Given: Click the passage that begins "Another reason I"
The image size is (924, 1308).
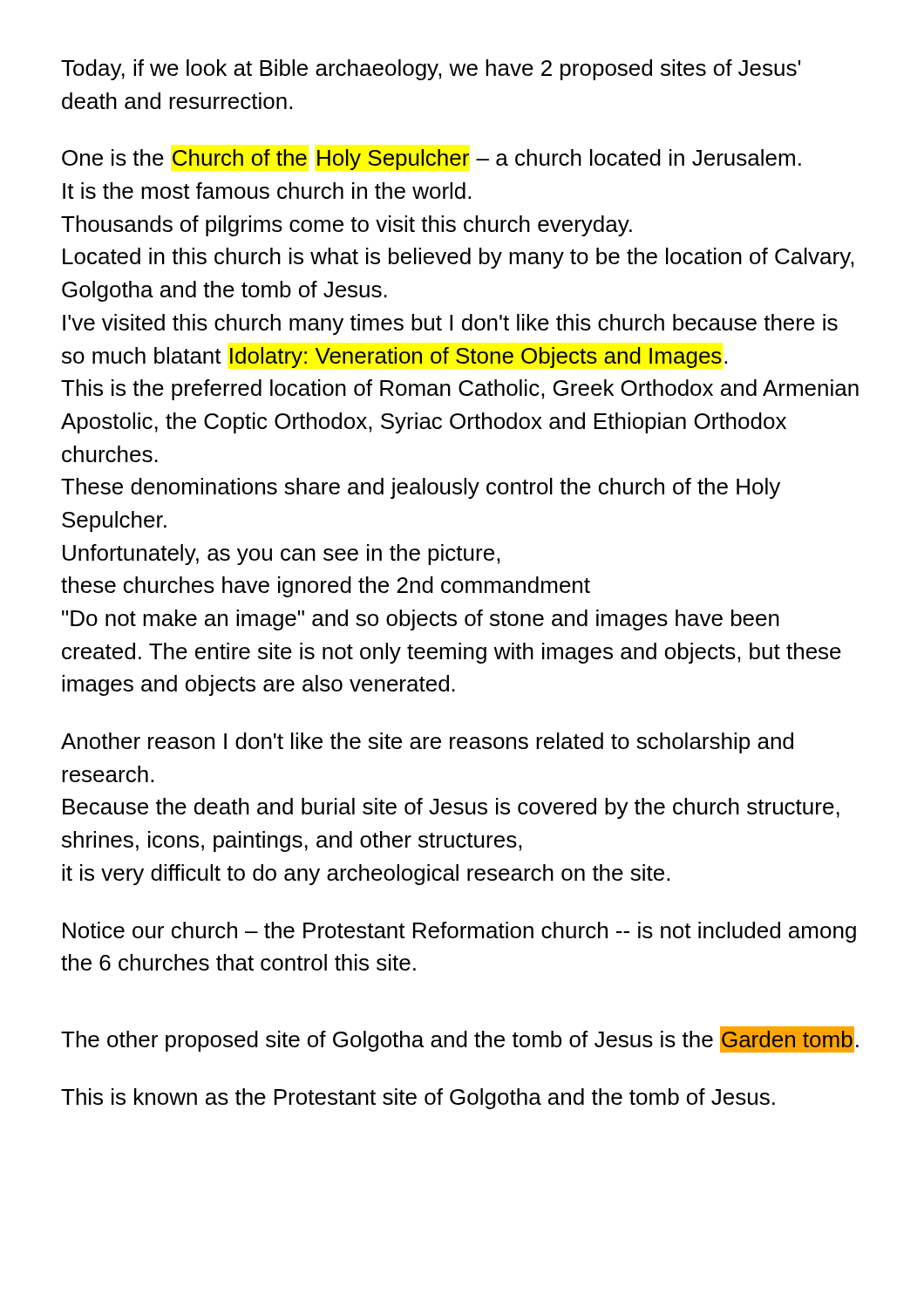Looking at the screenshot, I should (451, 807).
